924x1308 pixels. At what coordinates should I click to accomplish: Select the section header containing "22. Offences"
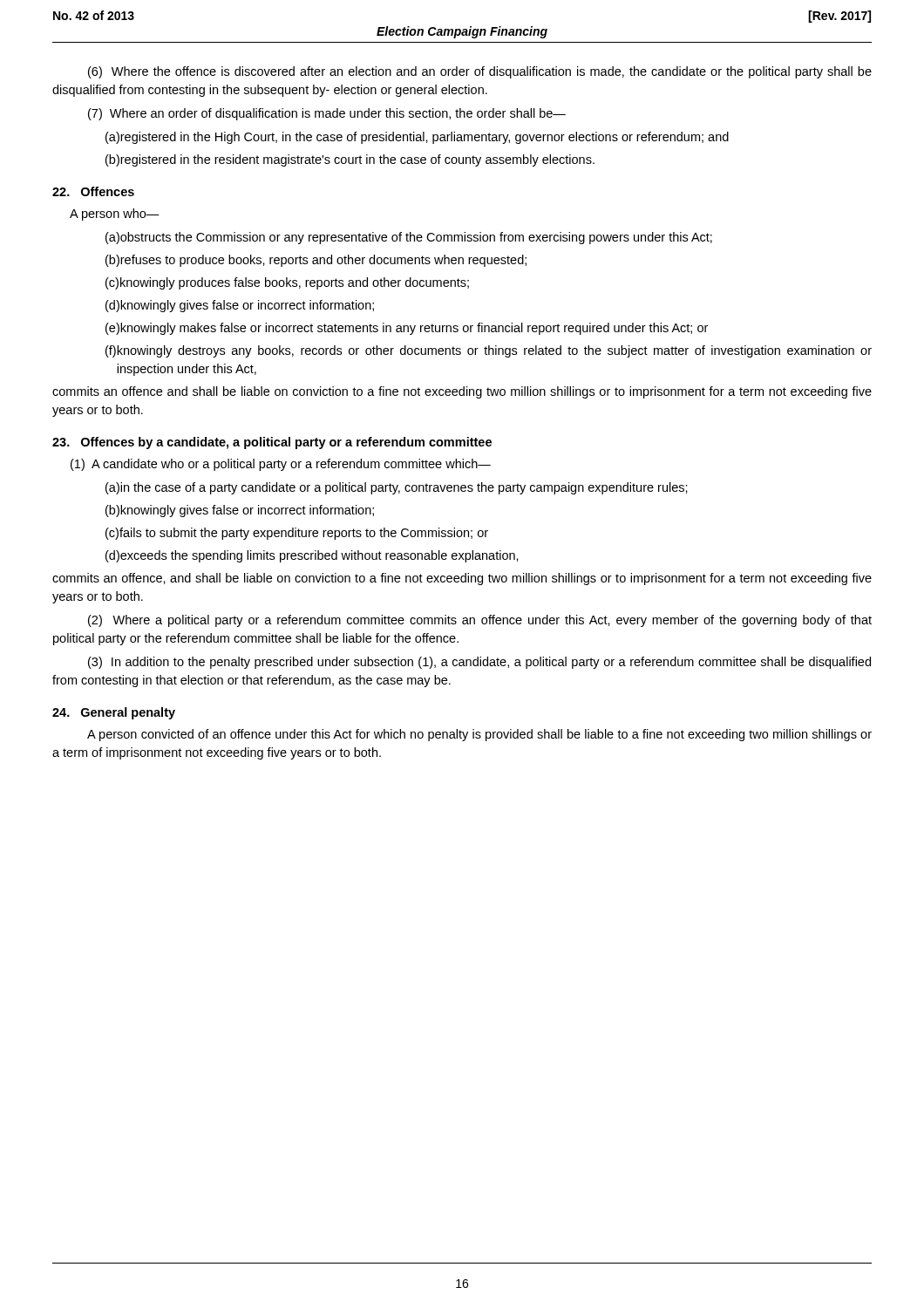pyautogui.click(x=93, y=192)
